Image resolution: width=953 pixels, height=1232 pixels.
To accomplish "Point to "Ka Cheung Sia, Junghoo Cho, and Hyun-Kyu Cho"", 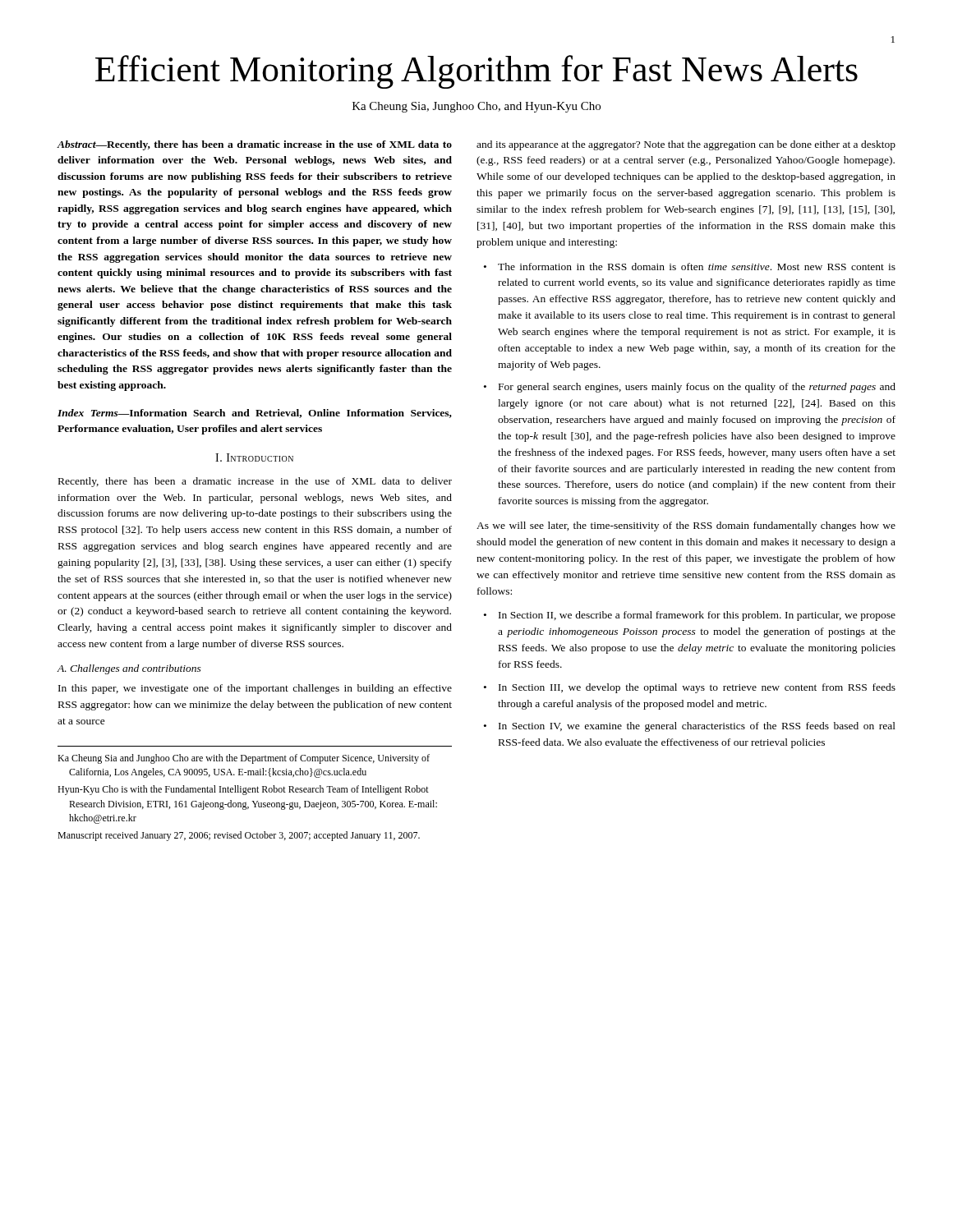I will pos(476,106).
